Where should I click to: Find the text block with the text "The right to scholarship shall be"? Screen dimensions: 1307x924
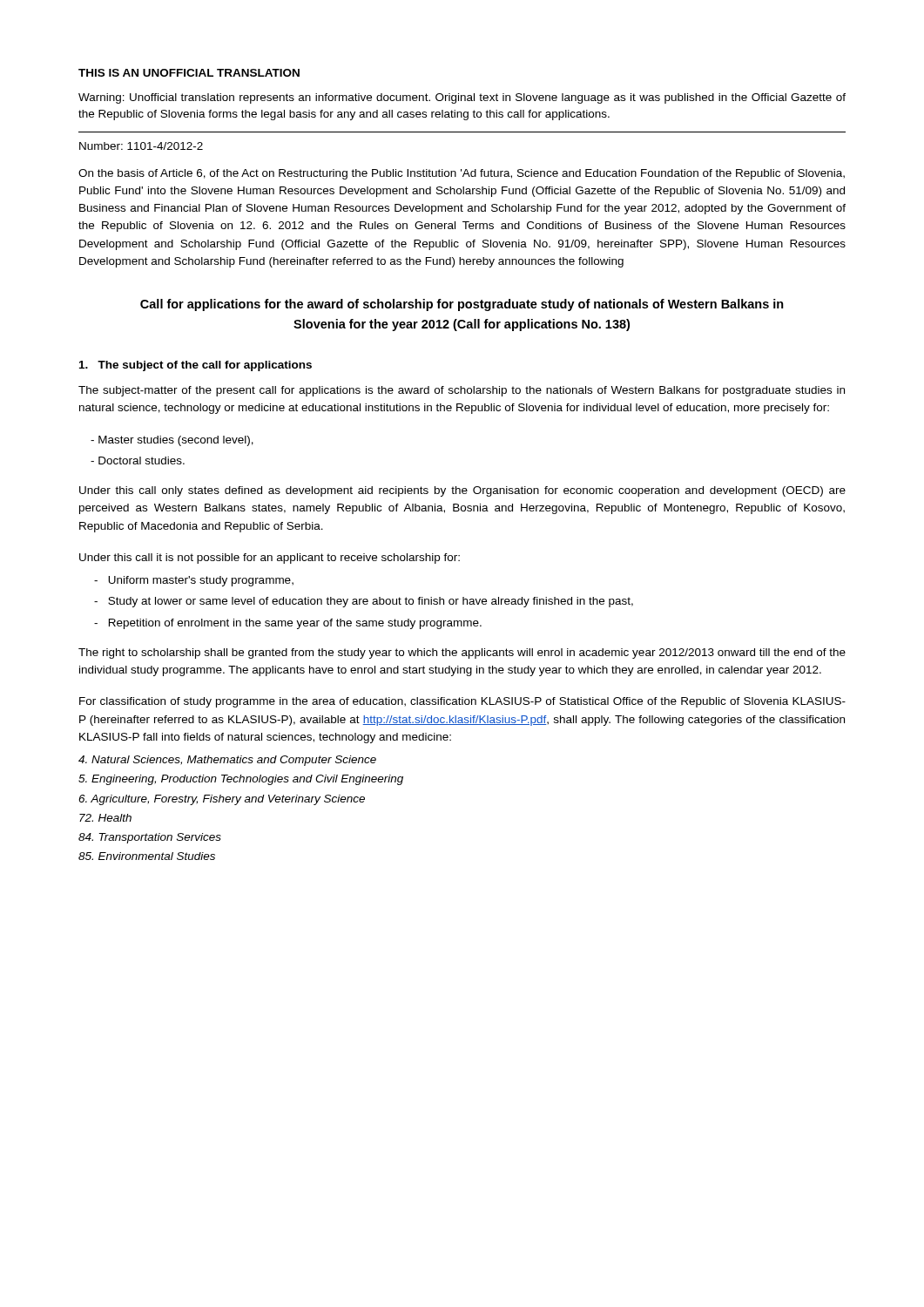(x=462, y=661)
